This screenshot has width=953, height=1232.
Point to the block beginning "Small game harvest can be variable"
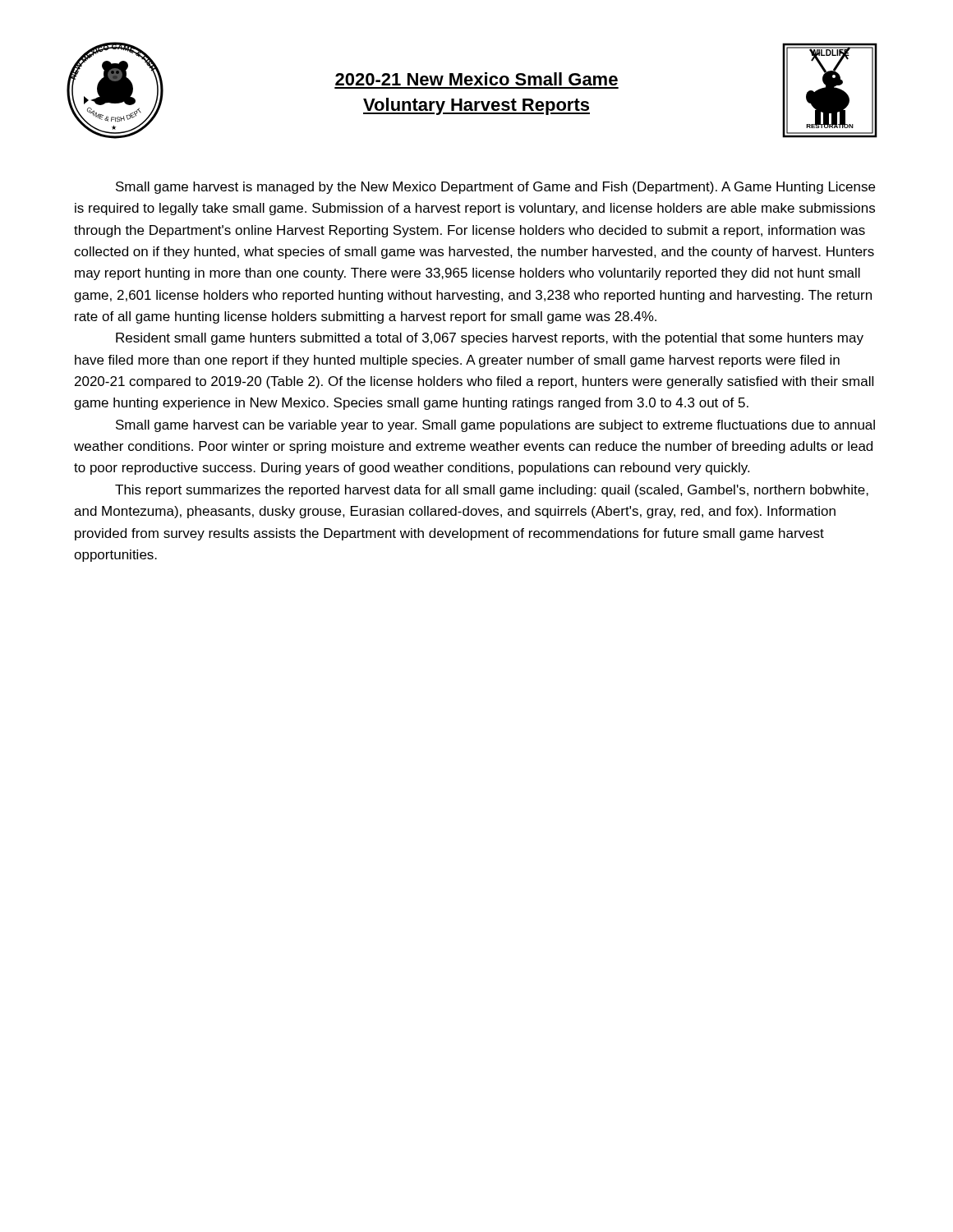[476, 447]
